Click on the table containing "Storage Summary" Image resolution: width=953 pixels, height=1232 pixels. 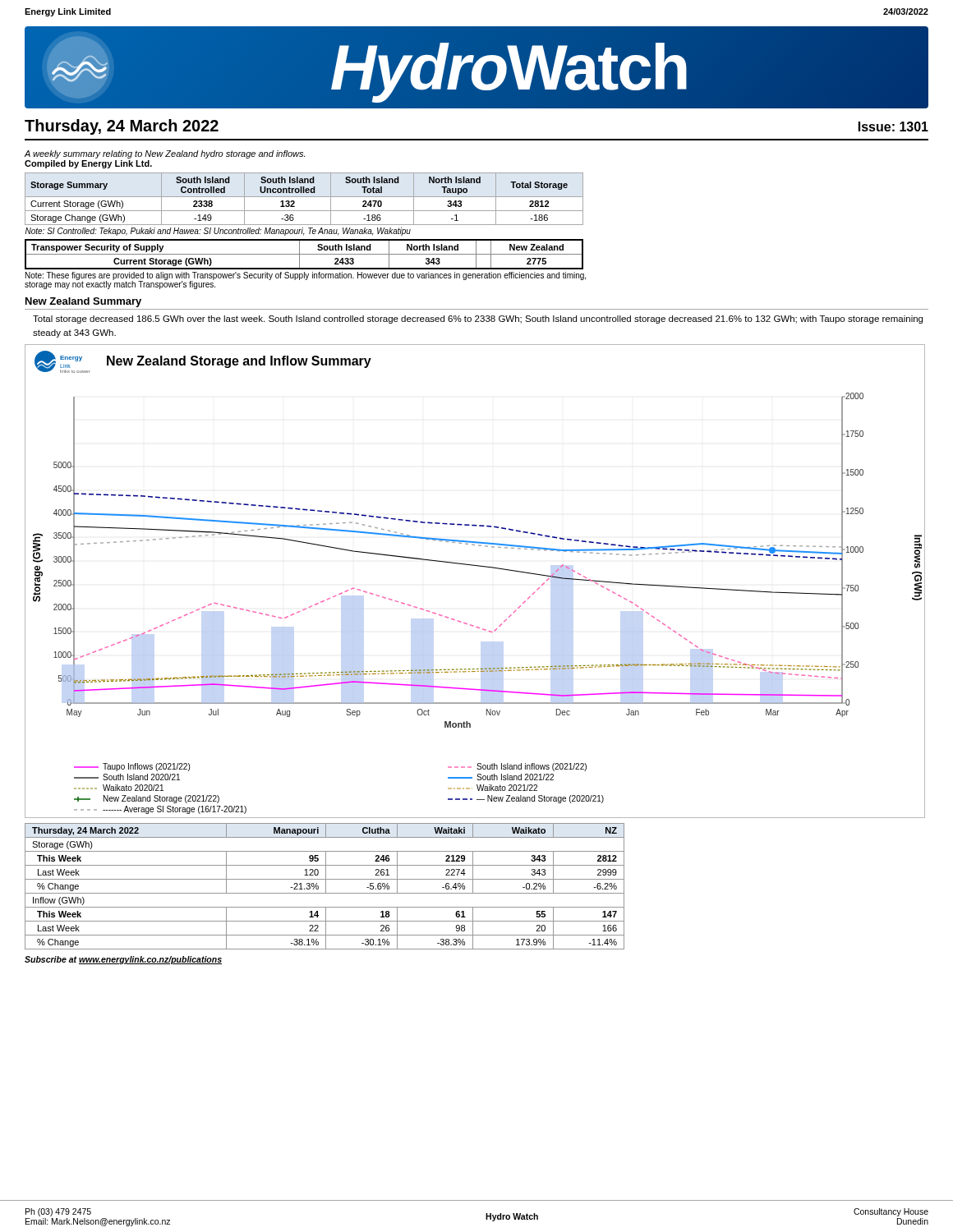coord(476,205)
